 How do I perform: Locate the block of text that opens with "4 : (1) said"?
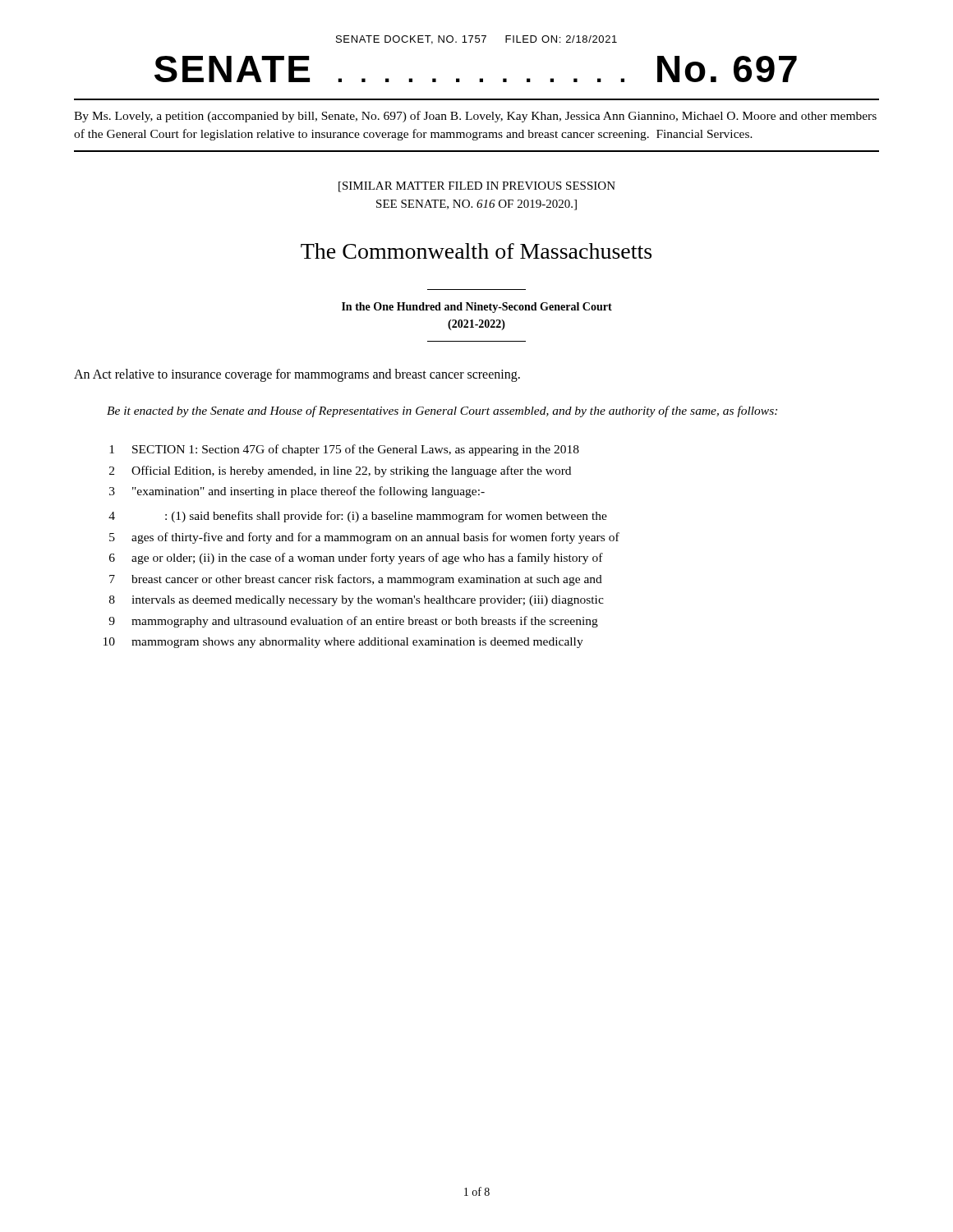click(476, 516)
